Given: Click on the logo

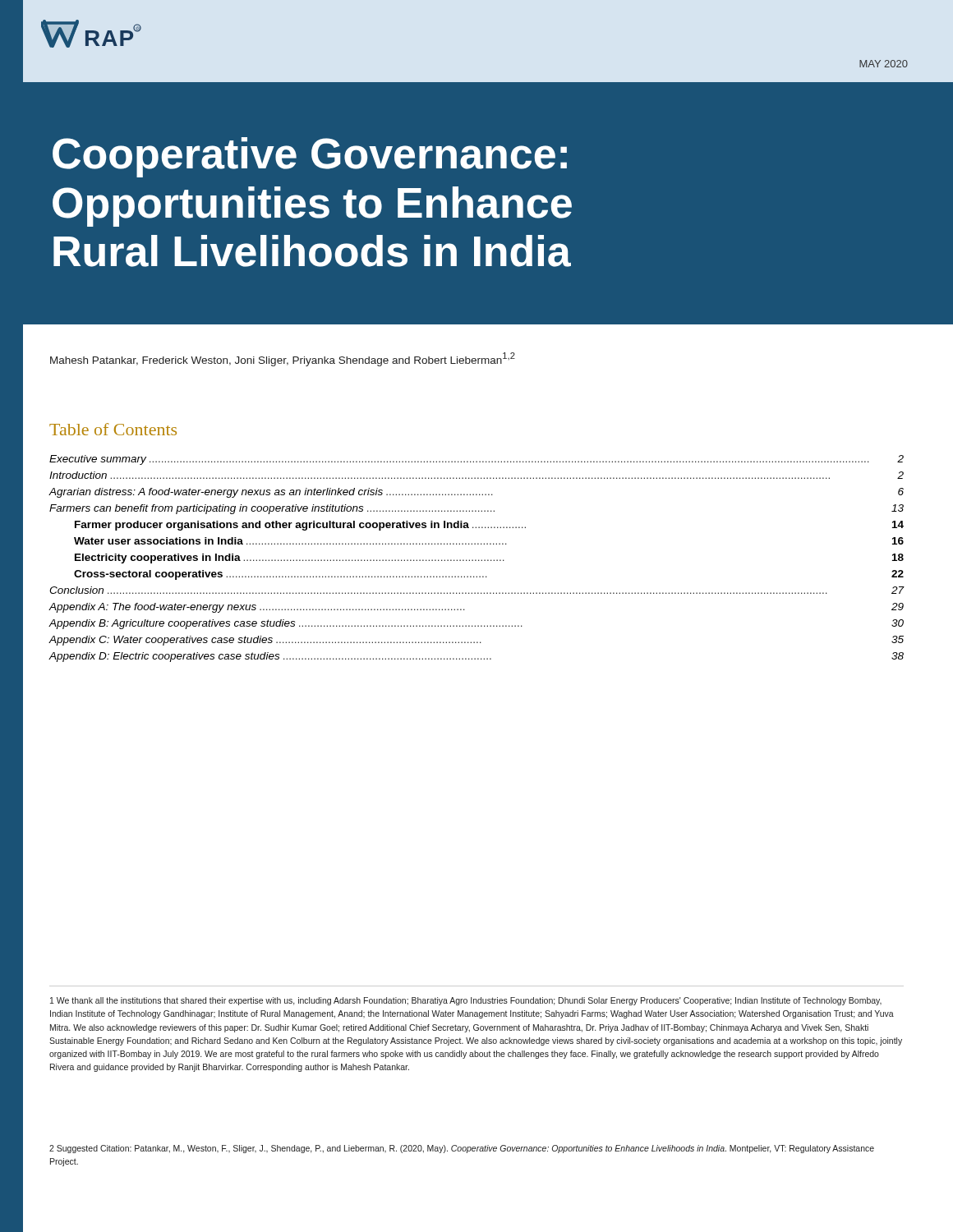Looking at the screenshot, I should pyautogui.click(x=103, y=40).
